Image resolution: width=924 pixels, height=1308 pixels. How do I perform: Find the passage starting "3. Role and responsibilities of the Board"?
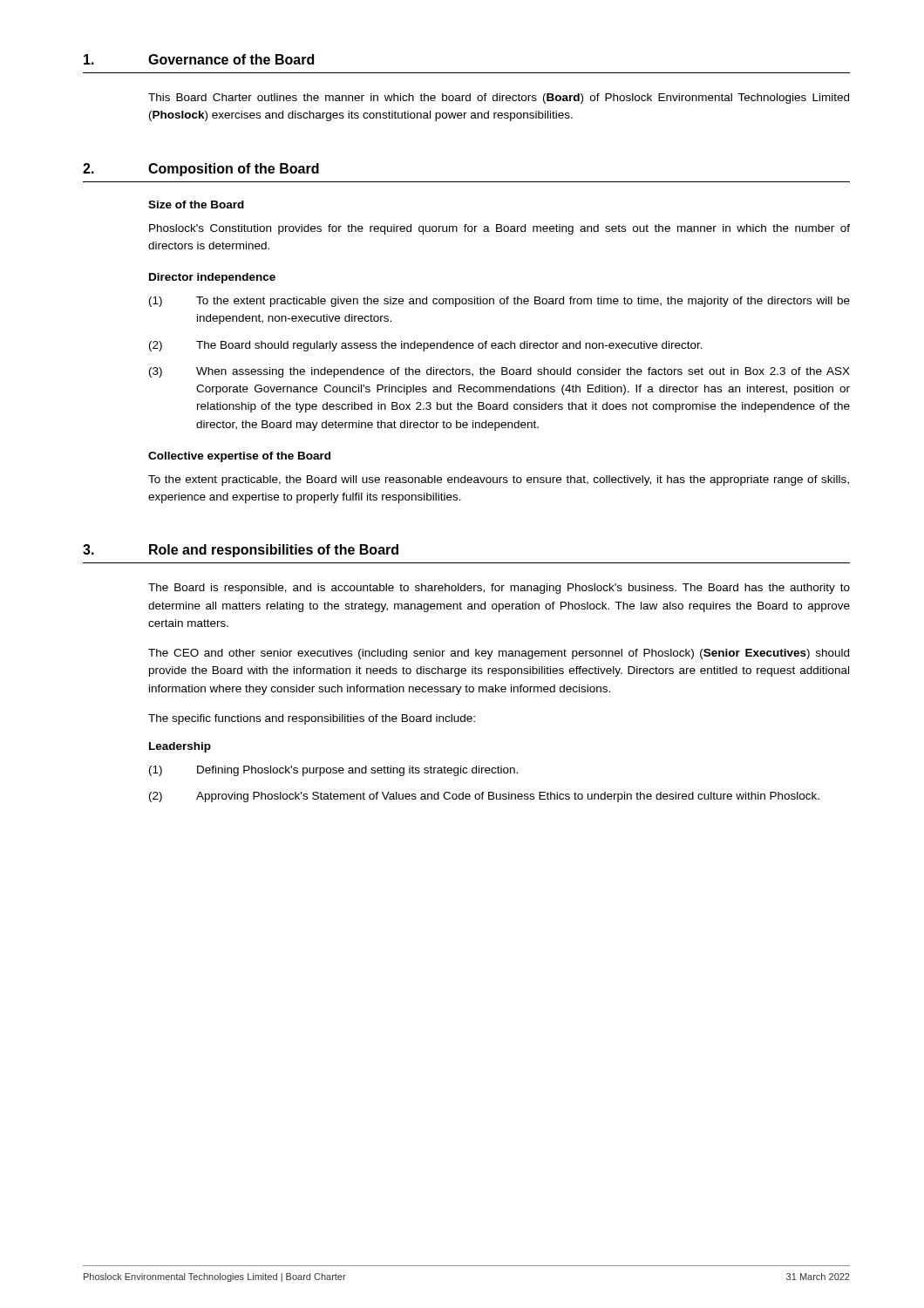coord(241,550)
